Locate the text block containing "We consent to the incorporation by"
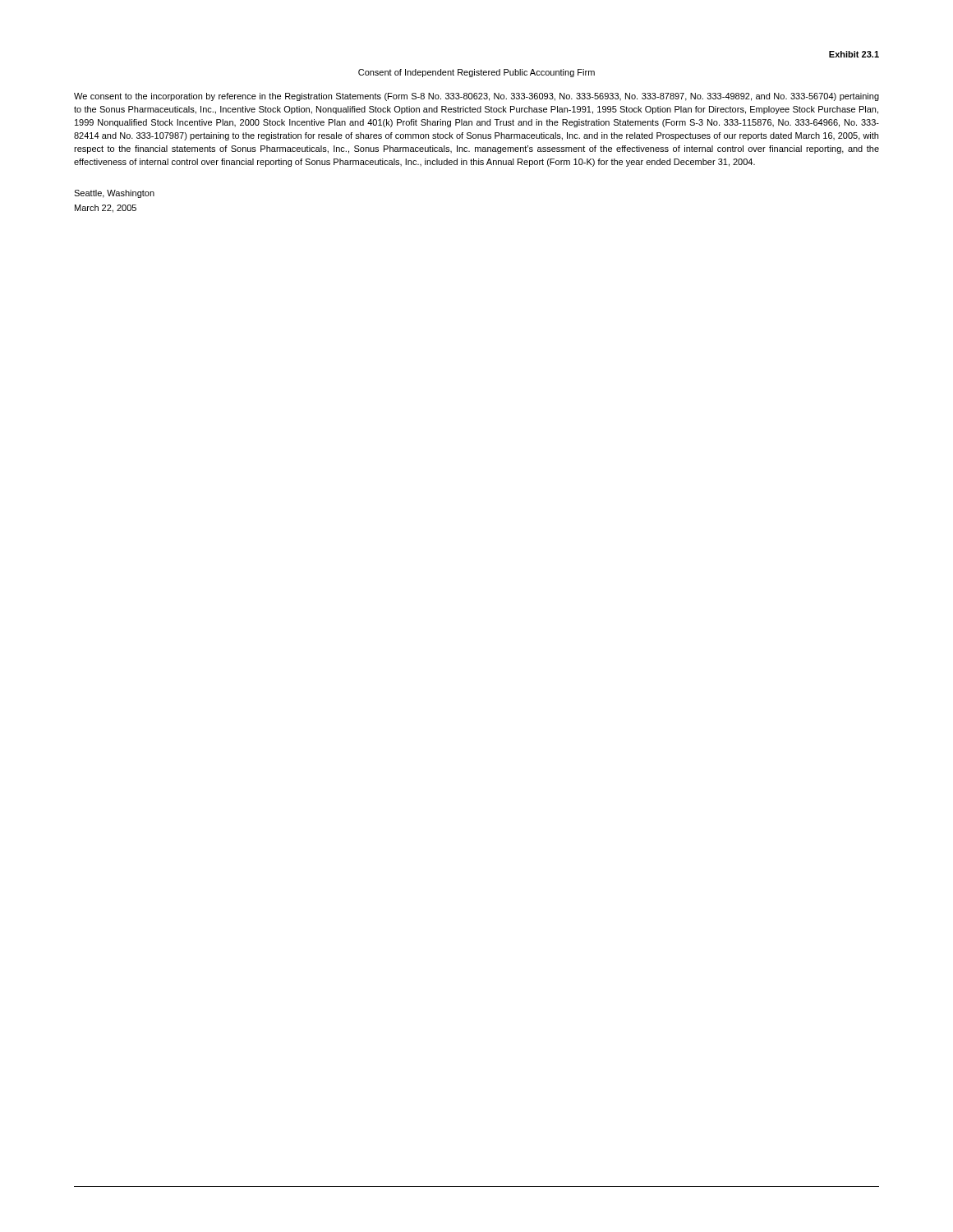Screen dimensions: 1232x953 click(x=476, y=129)
